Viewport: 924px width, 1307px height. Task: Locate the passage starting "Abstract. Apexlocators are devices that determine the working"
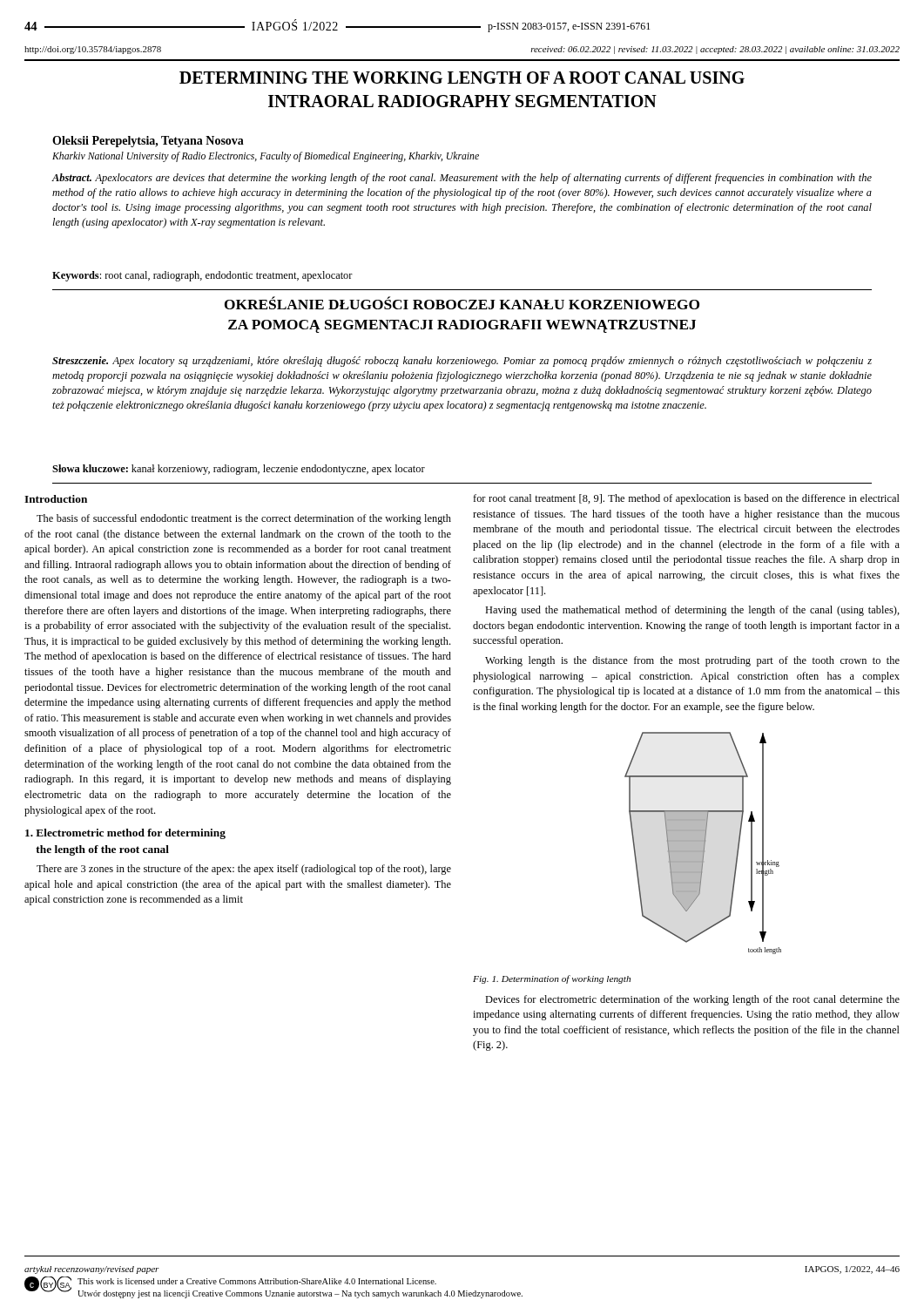[462, 200]
